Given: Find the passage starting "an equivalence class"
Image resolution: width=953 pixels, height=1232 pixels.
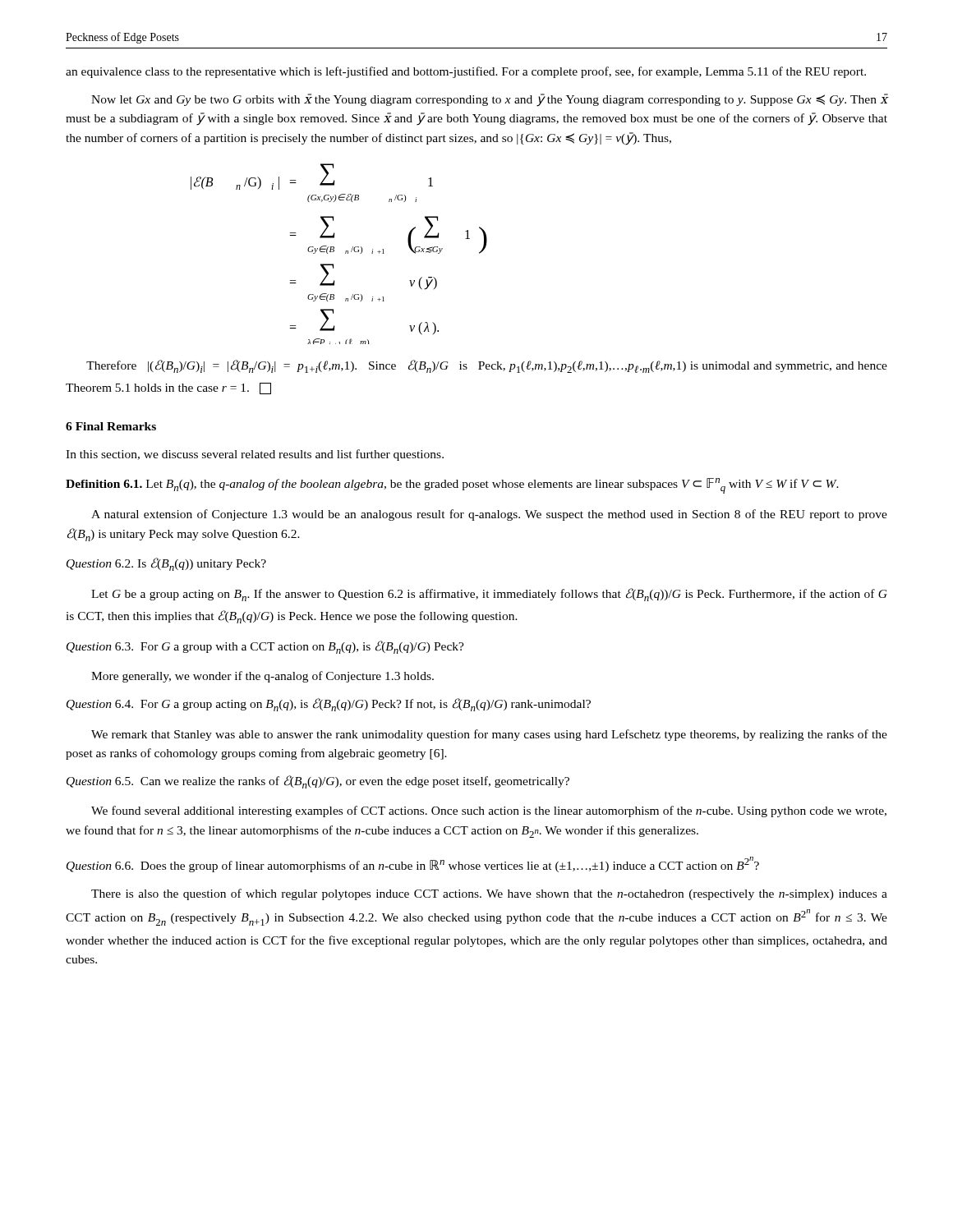Looking at the screenshot, I should (476, 71).
